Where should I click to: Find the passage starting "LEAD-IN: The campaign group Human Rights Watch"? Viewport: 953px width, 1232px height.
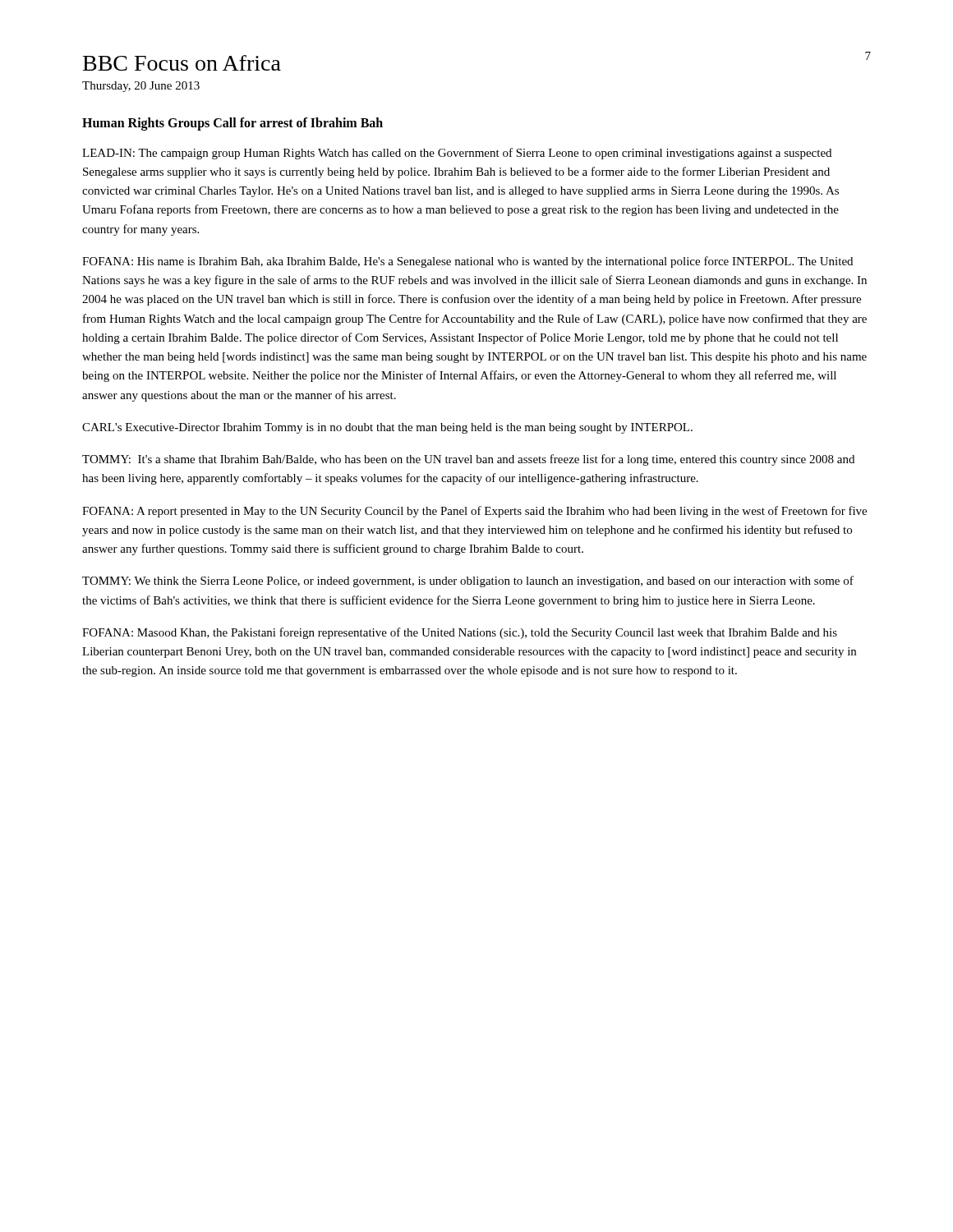click(x=461, y=191)
